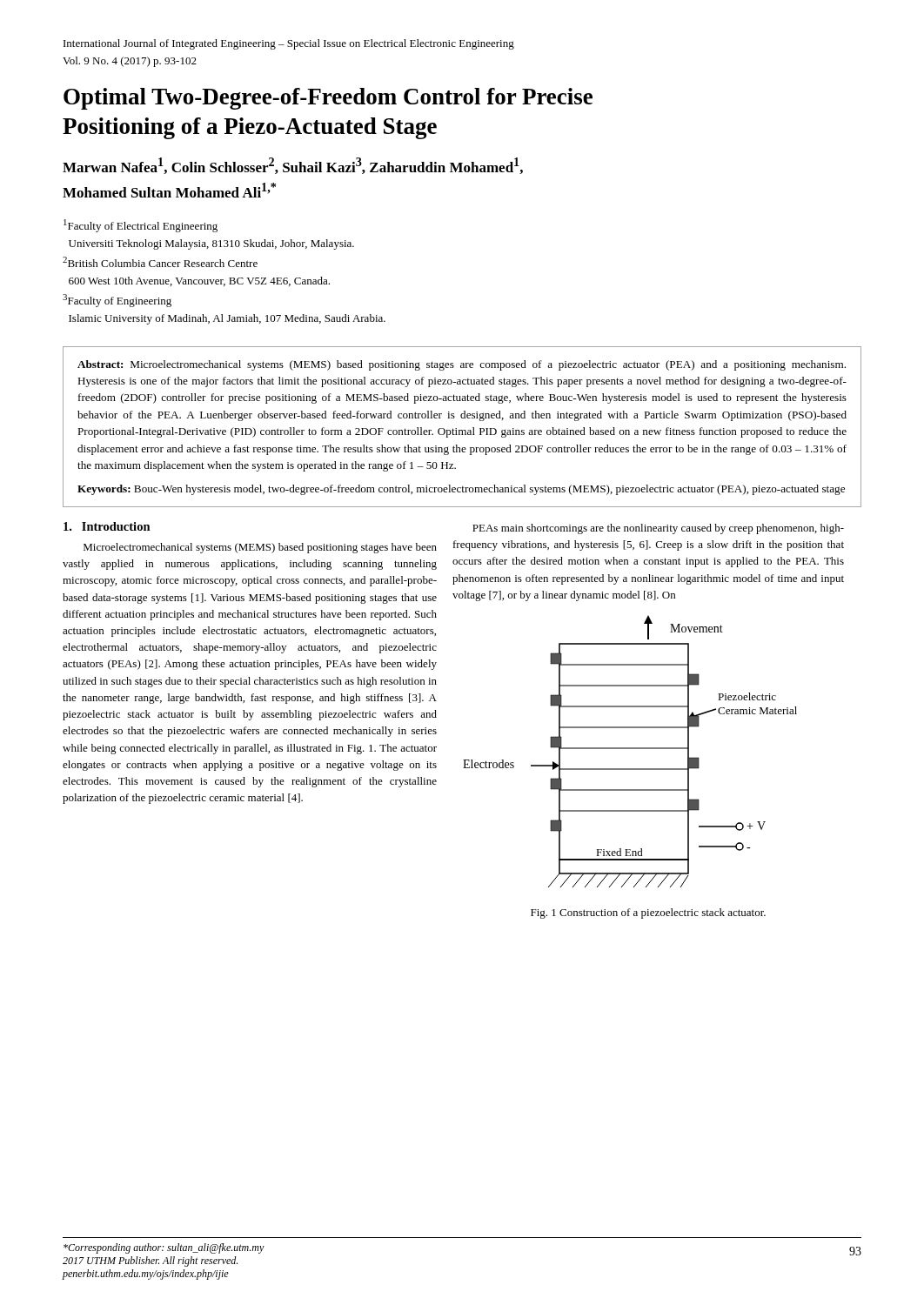This screenshot has width=924, height=1305.
Task: Select the illustration
Action: [x=648, y=757]
